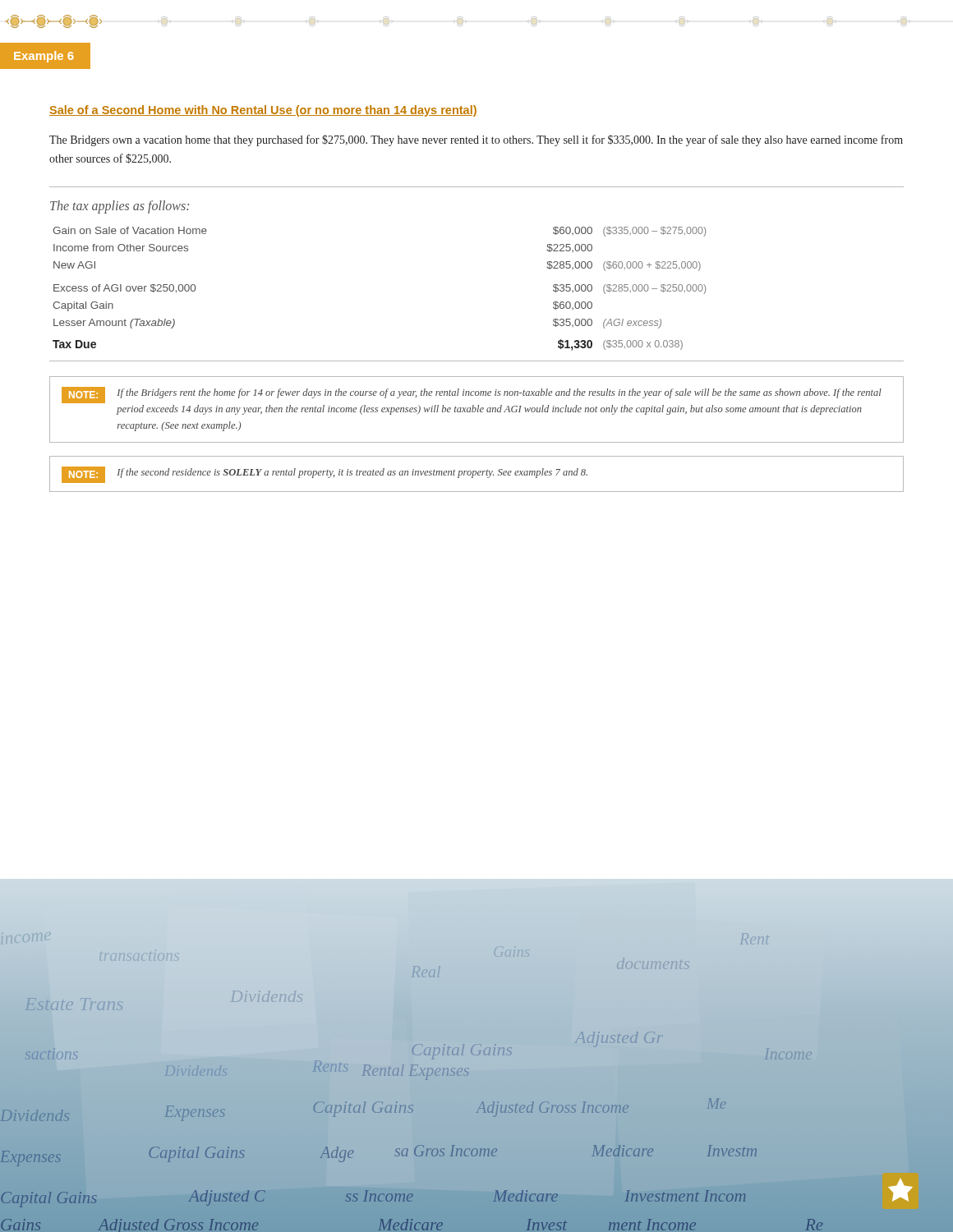953x1232 pixels.
Task: Point to the element starting "NOTE: If the second"
Action: click(x=325, y=474)
